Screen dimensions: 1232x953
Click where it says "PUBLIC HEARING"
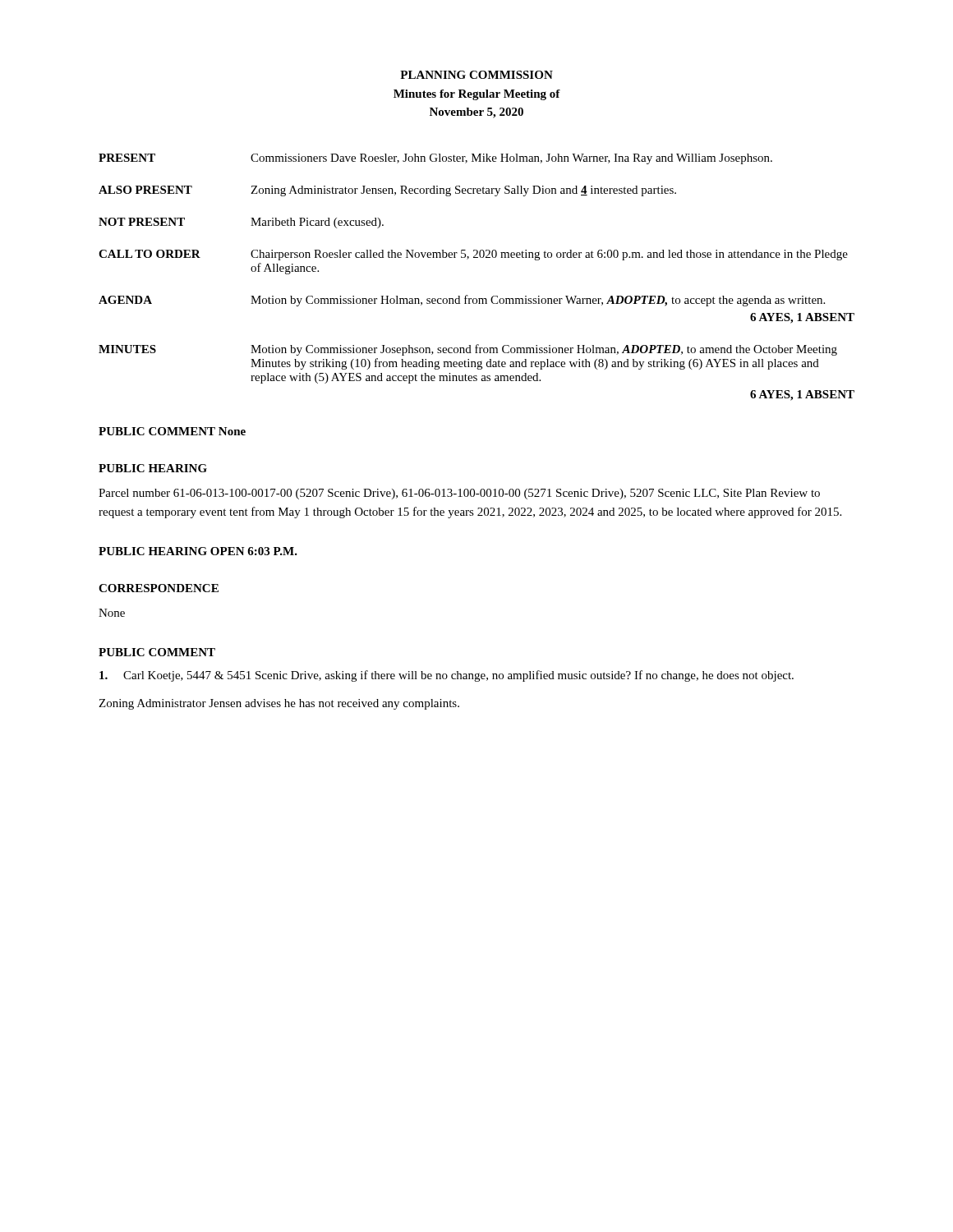point(153,468)
